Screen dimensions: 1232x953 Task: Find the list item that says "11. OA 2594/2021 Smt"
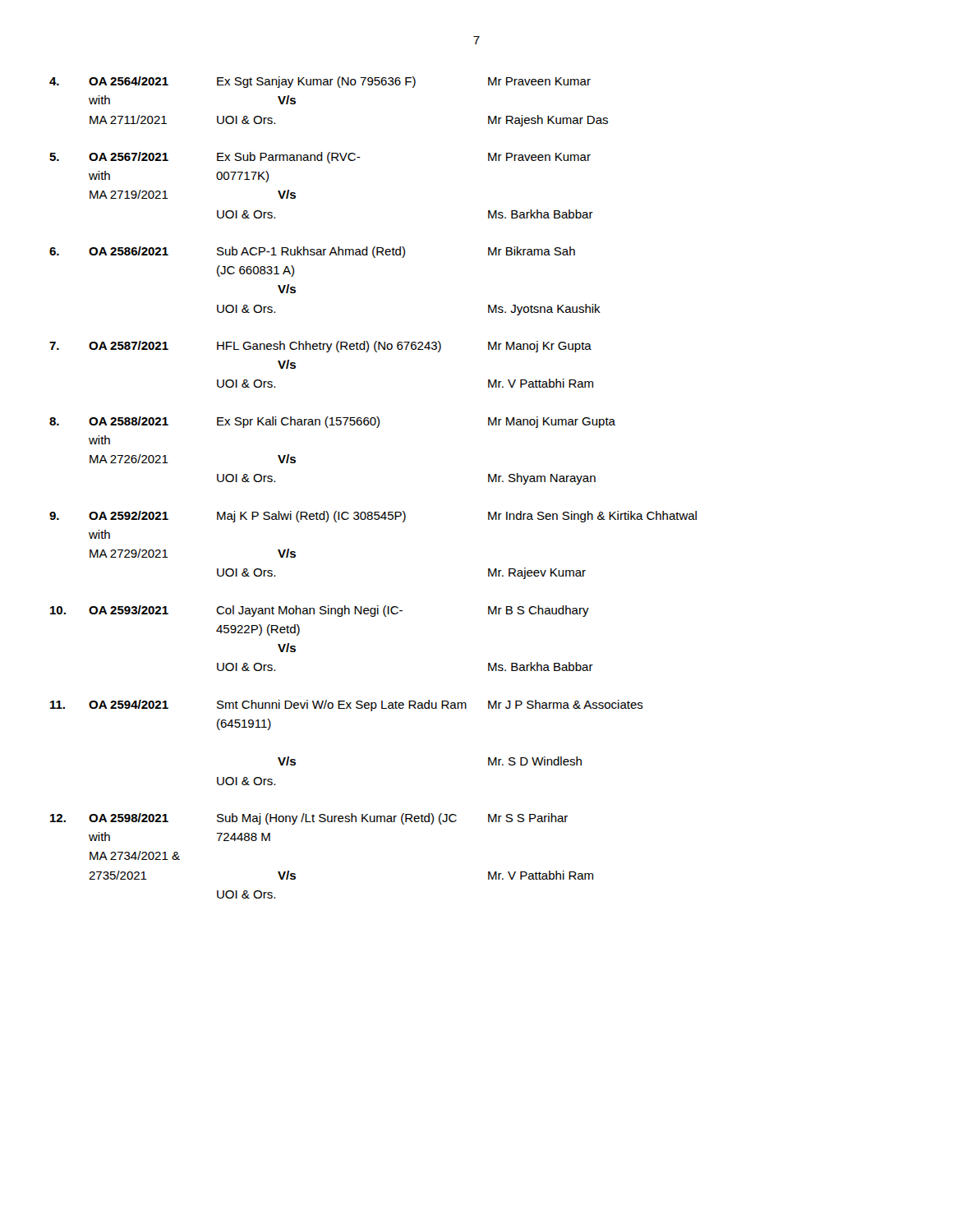click(347, 706)
